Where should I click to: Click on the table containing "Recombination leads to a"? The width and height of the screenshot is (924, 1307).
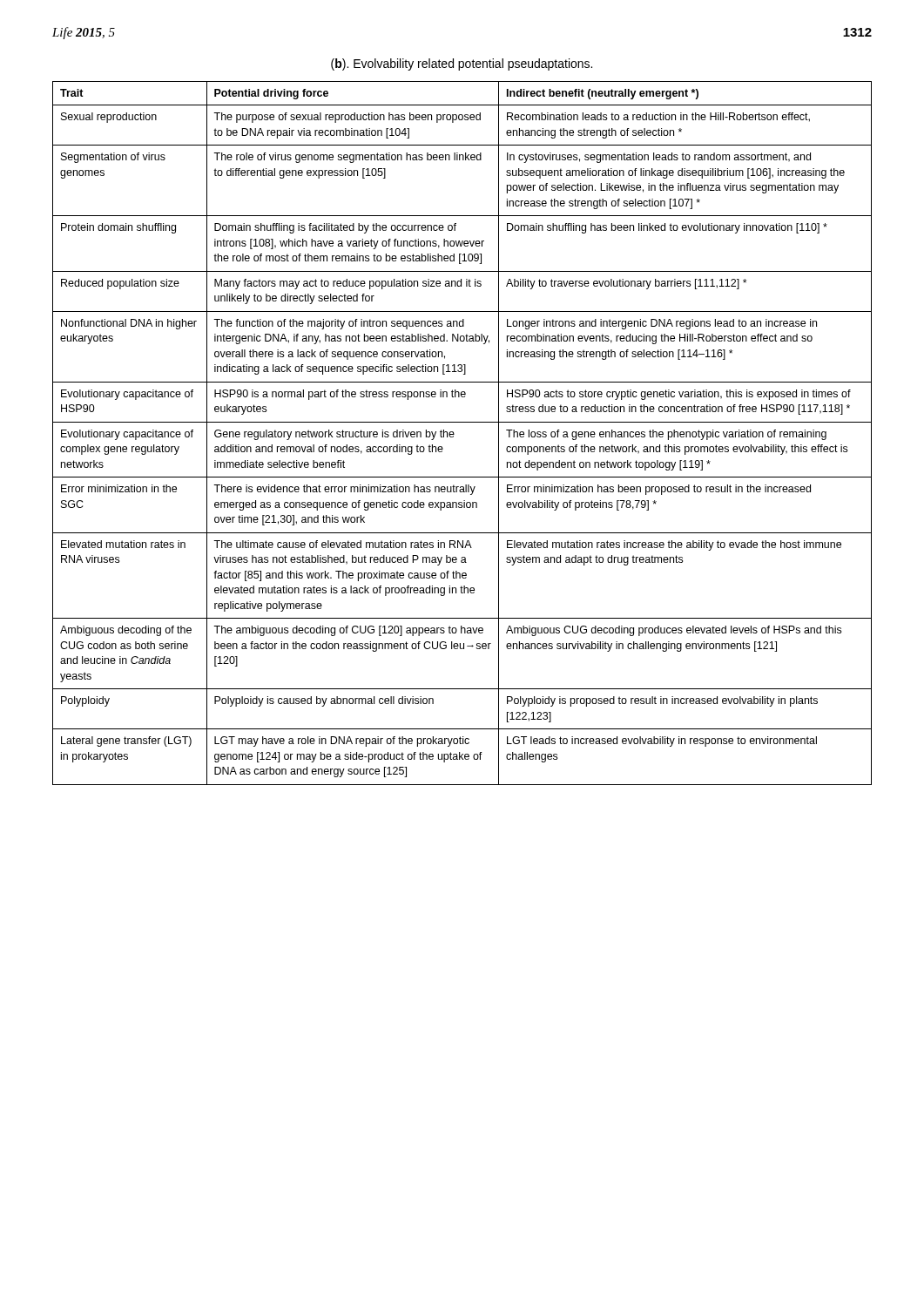click(462, 433)
